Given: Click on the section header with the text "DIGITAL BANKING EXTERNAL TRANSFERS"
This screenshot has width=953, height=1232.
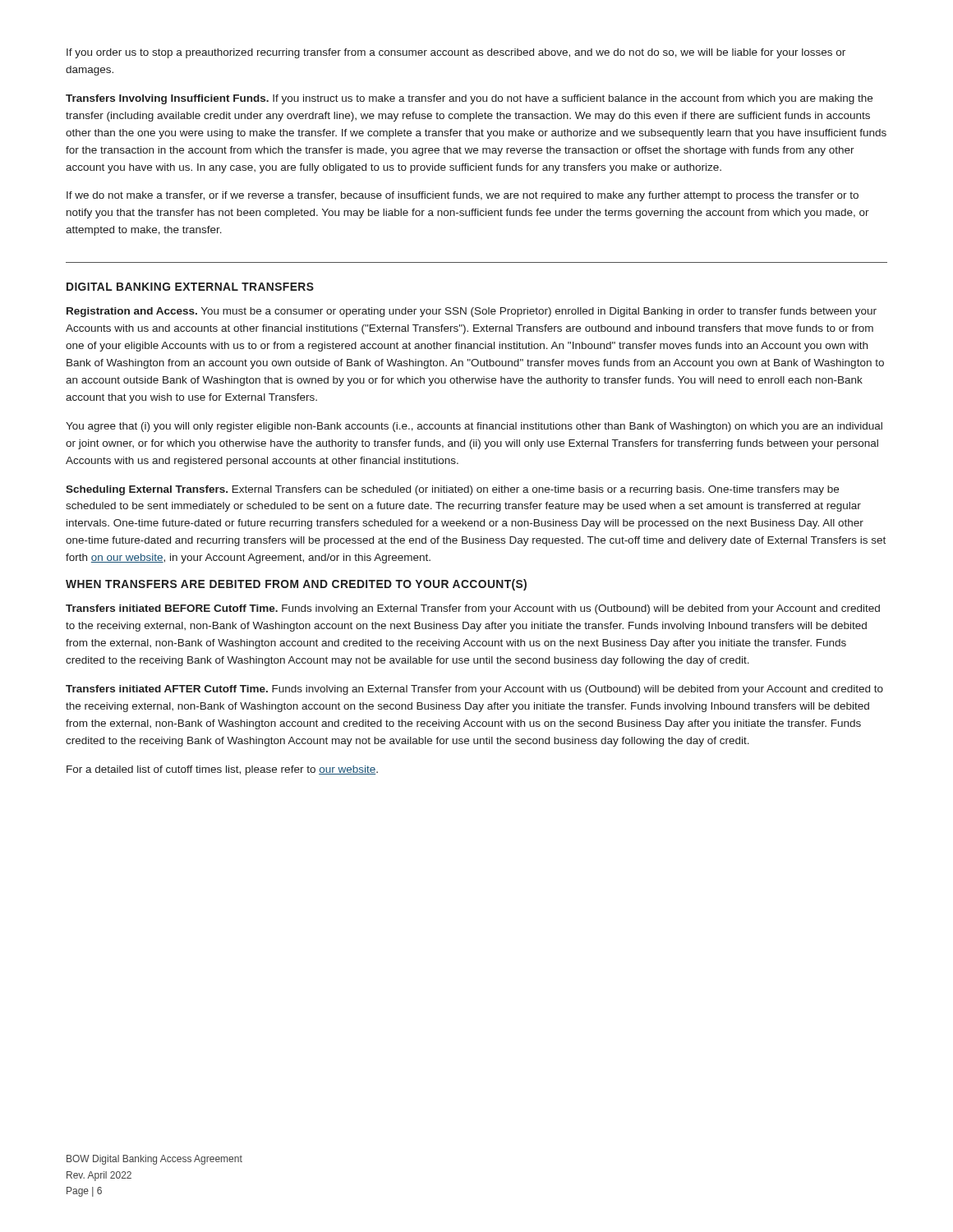Looking at the screenshot, I should (190, 287).
